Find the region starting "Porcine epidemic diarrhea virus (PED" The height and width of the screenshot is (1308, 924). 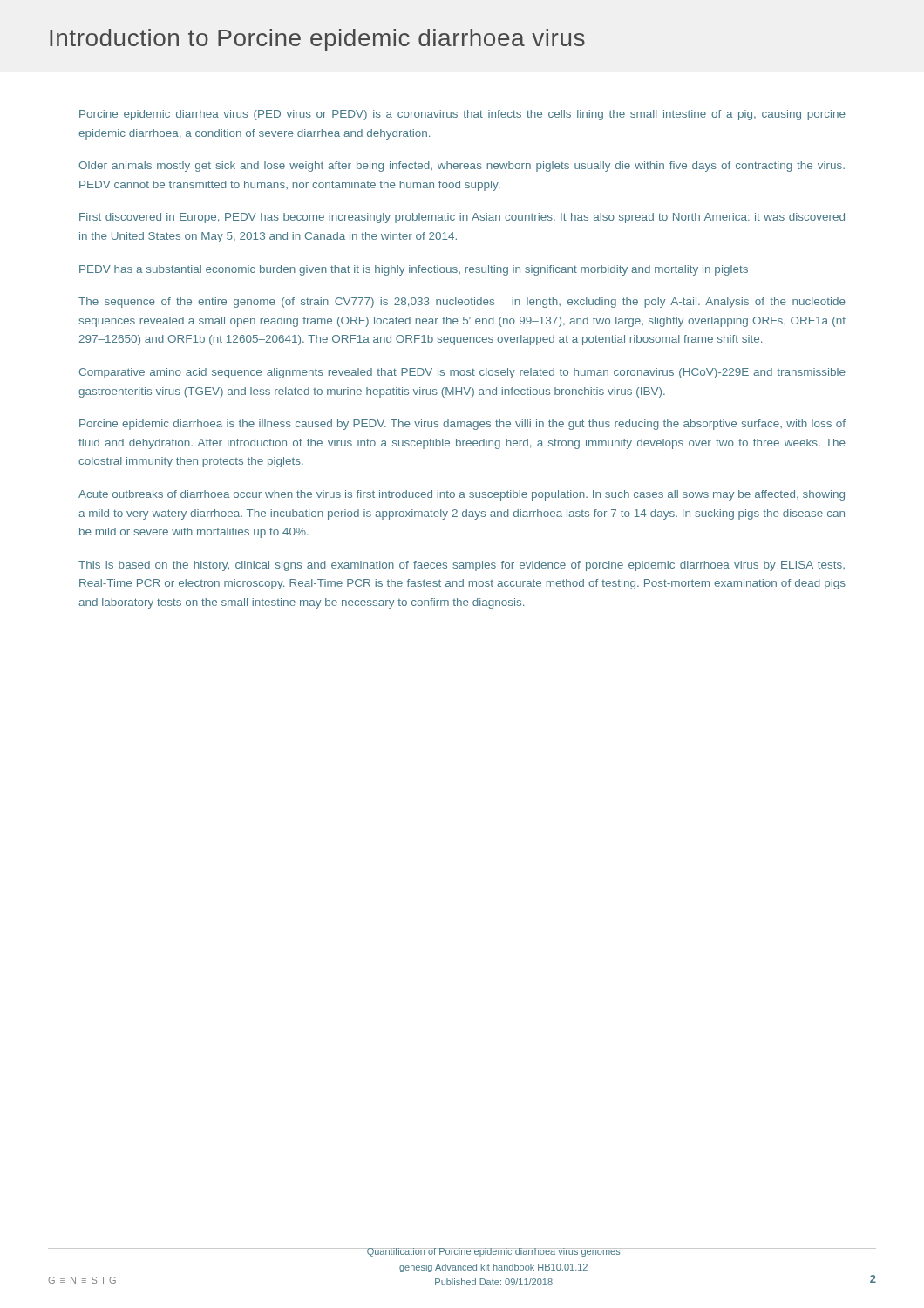pyautogui.click(x=462, y=123)
